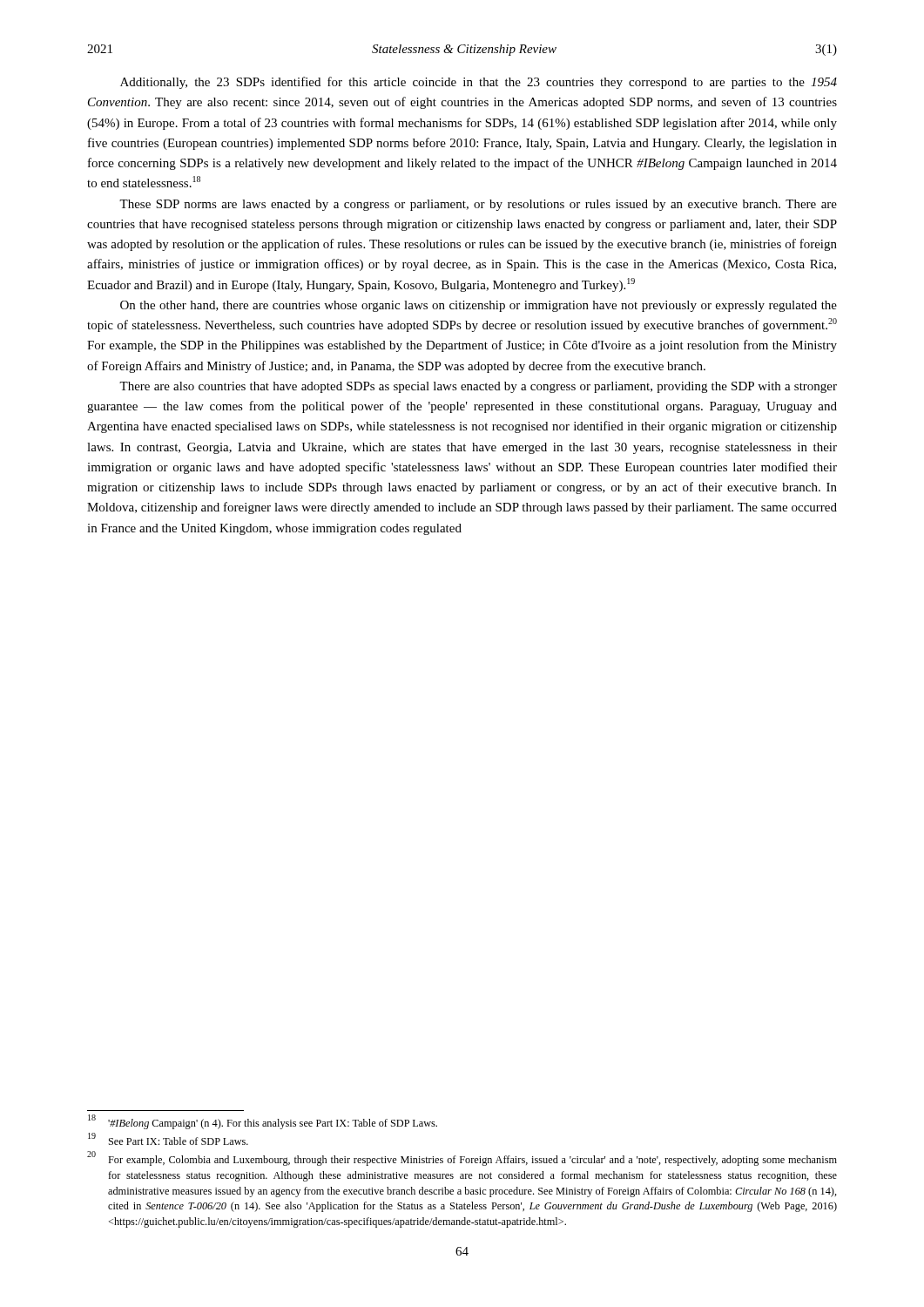Locate the text block with the text "Additionally, the 23"

[462, 133]
